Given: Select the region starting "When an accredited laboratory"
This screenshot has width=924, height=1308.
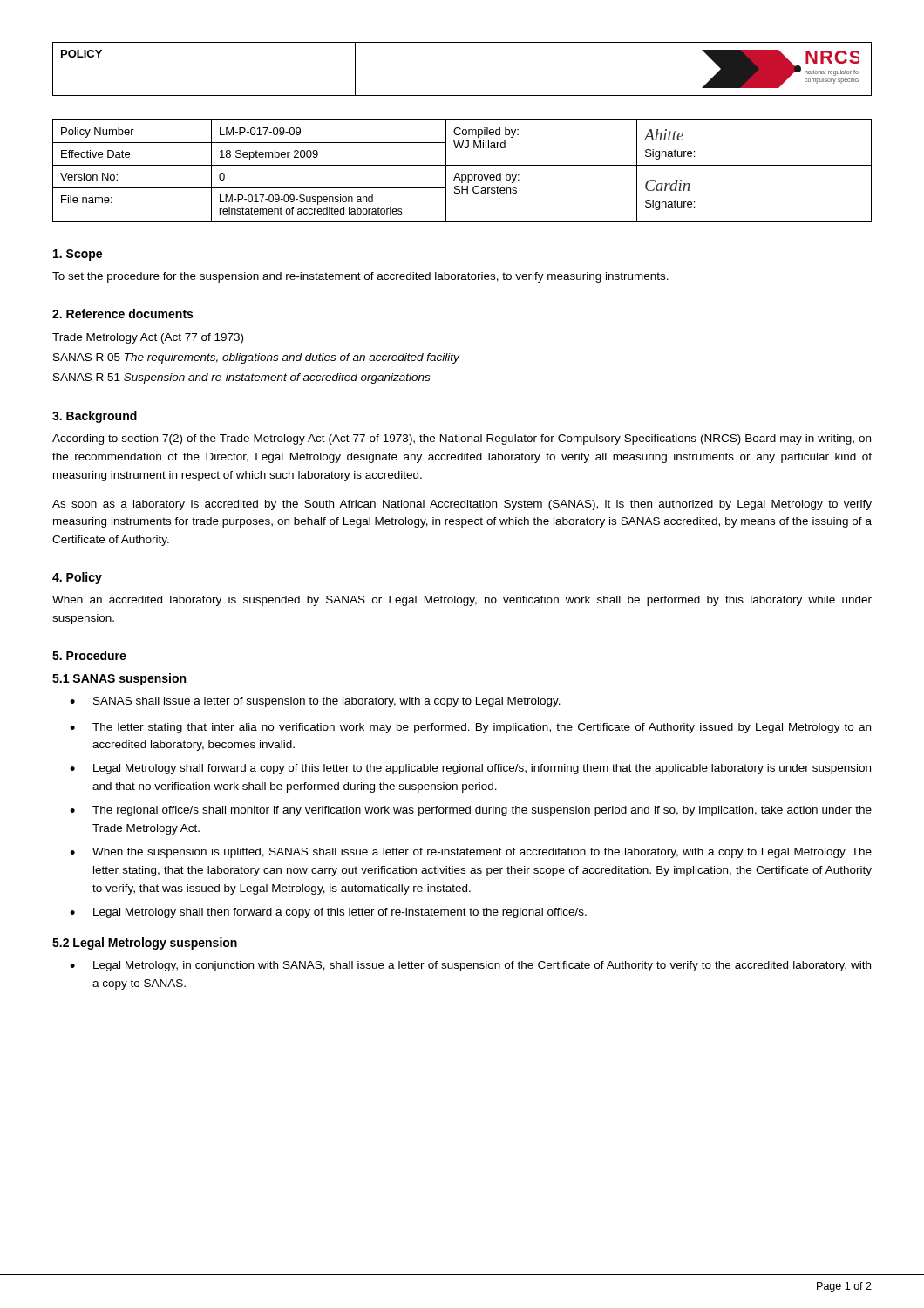Looking at the screenshot, I should click(462, 609).
